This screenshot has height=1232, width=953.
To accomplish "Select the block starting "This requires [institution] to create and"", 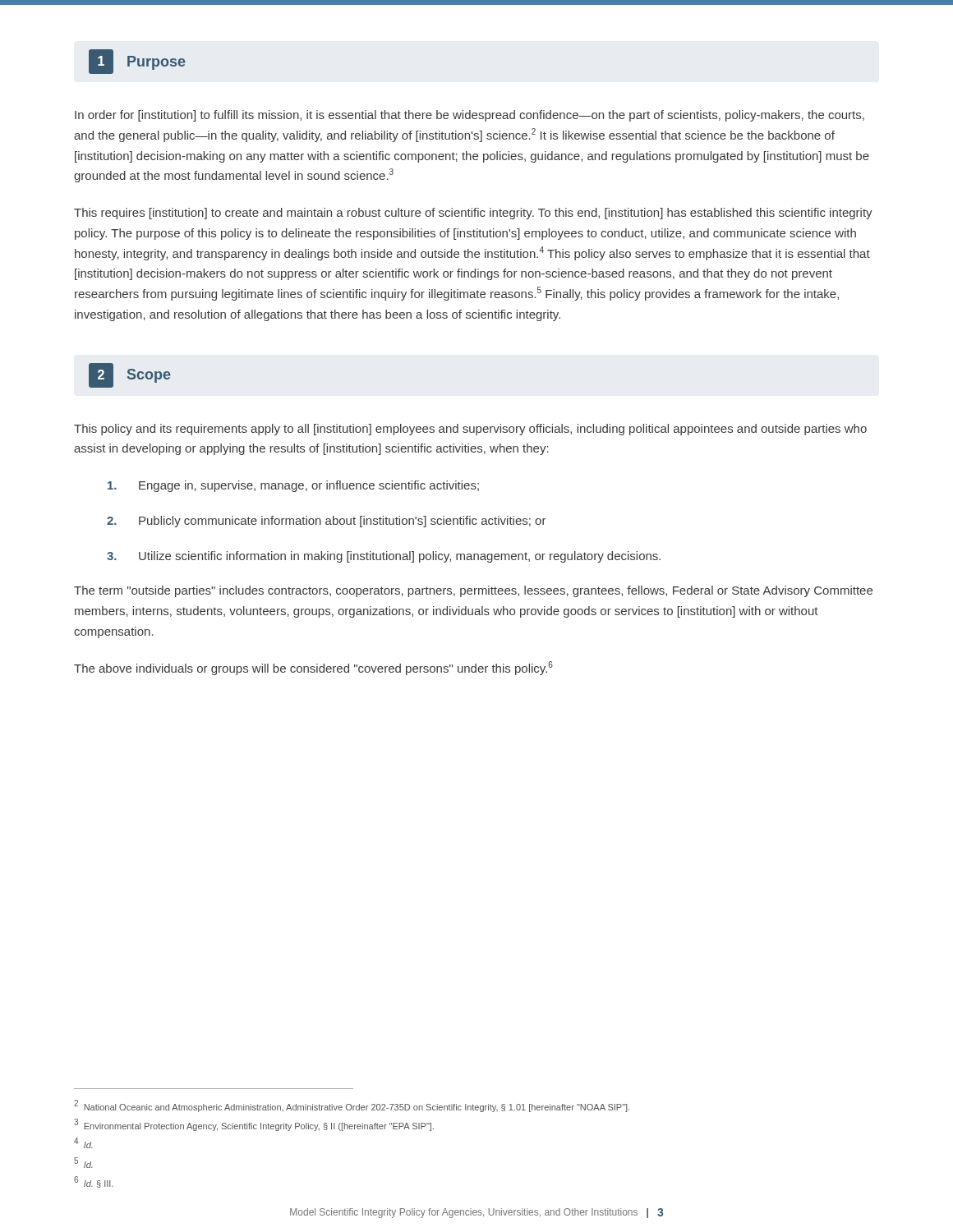I will pos(473,263).
